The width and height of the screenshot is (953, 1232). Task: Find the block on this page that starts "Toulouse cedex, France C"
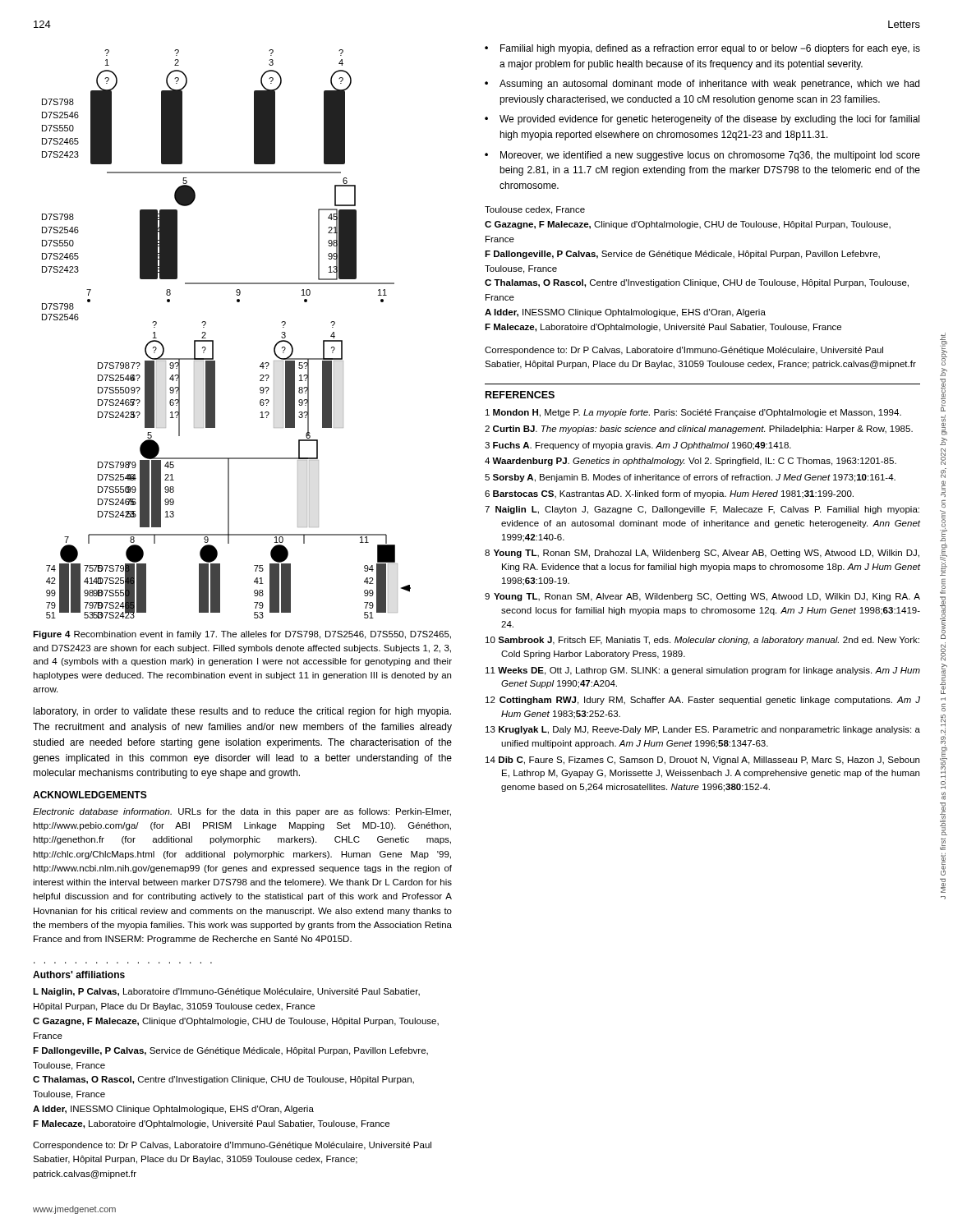pyautogui.click(x=697, y=268)
